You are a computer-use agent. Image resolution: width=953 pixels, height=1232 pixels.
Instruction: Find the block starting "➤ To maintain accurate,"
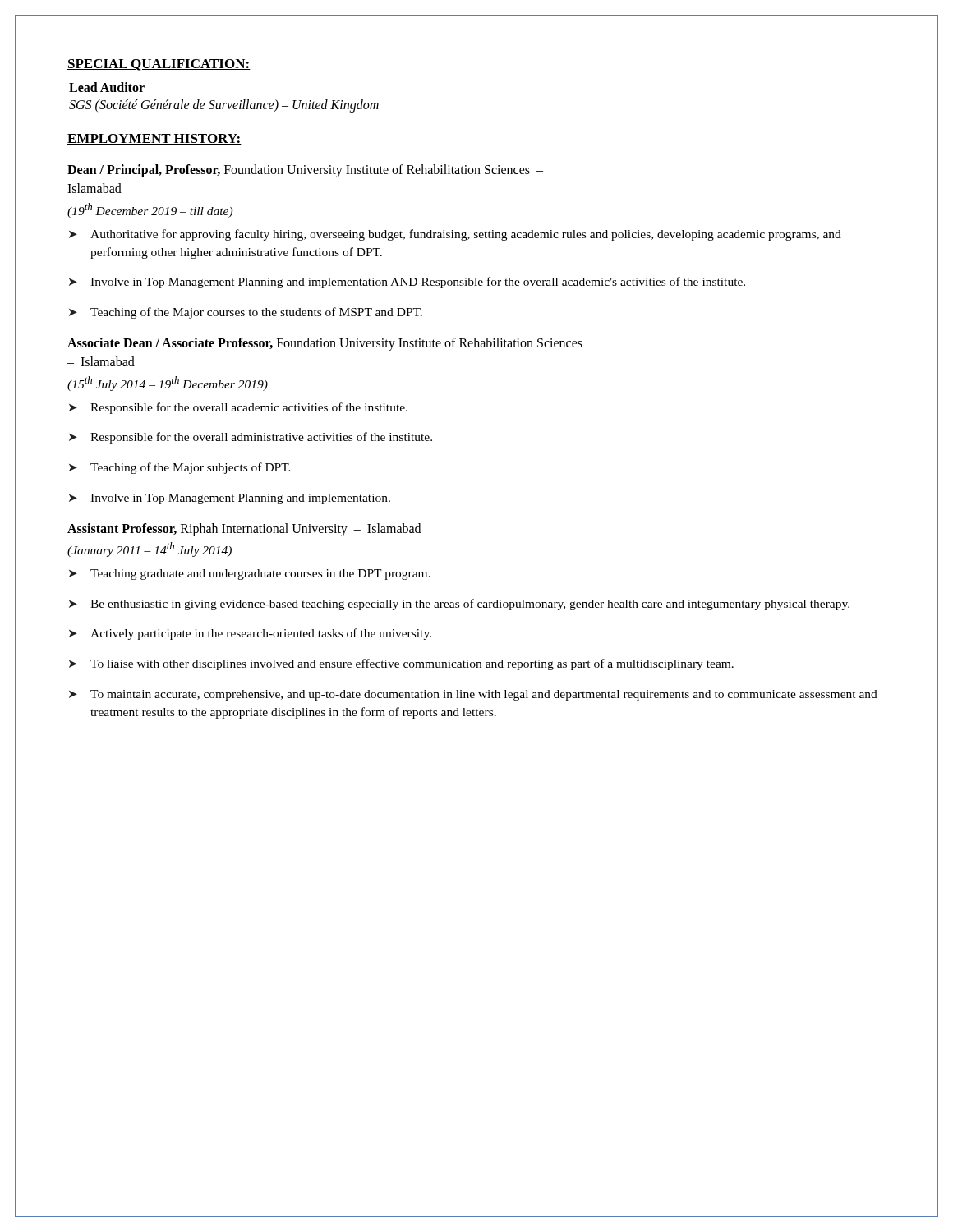pyautogui.click(x=476, y=703)
